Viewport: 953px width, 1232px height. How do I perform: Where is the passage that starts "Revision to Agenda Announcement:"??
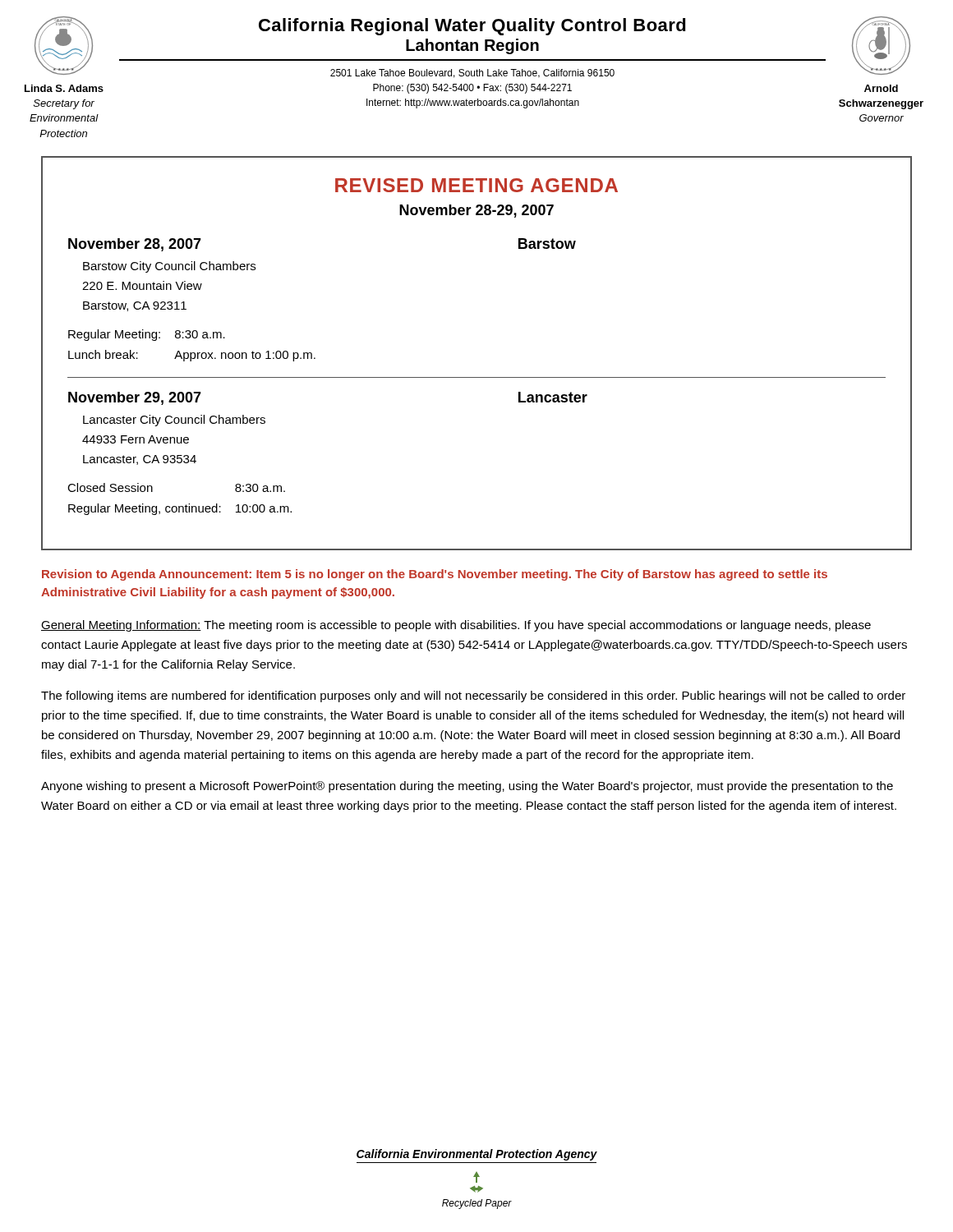click(x=434, y=583)
